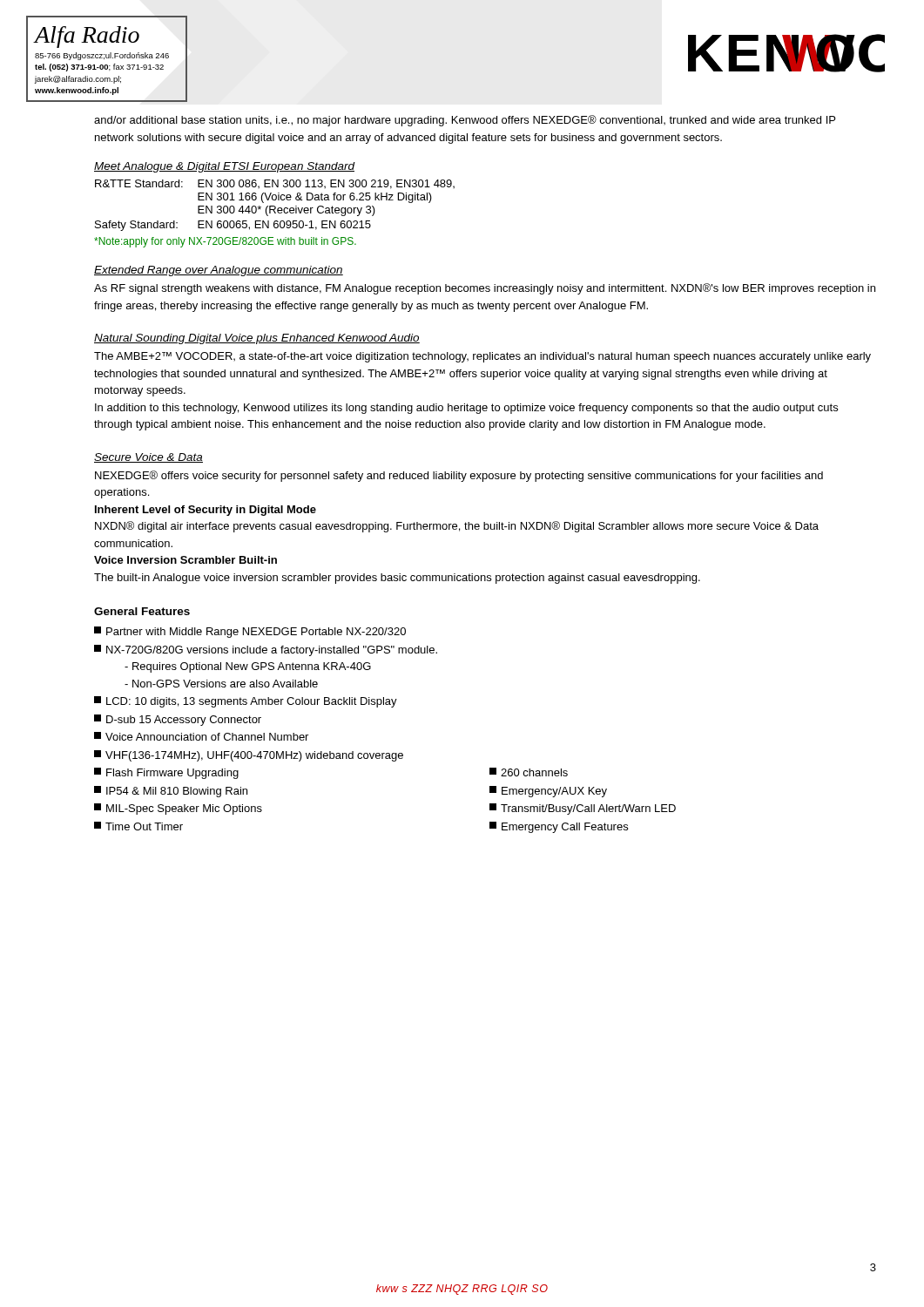Point to the passage starting "Emergency Call Features"
Screen dimensions: 1307x924
(559, 826)
